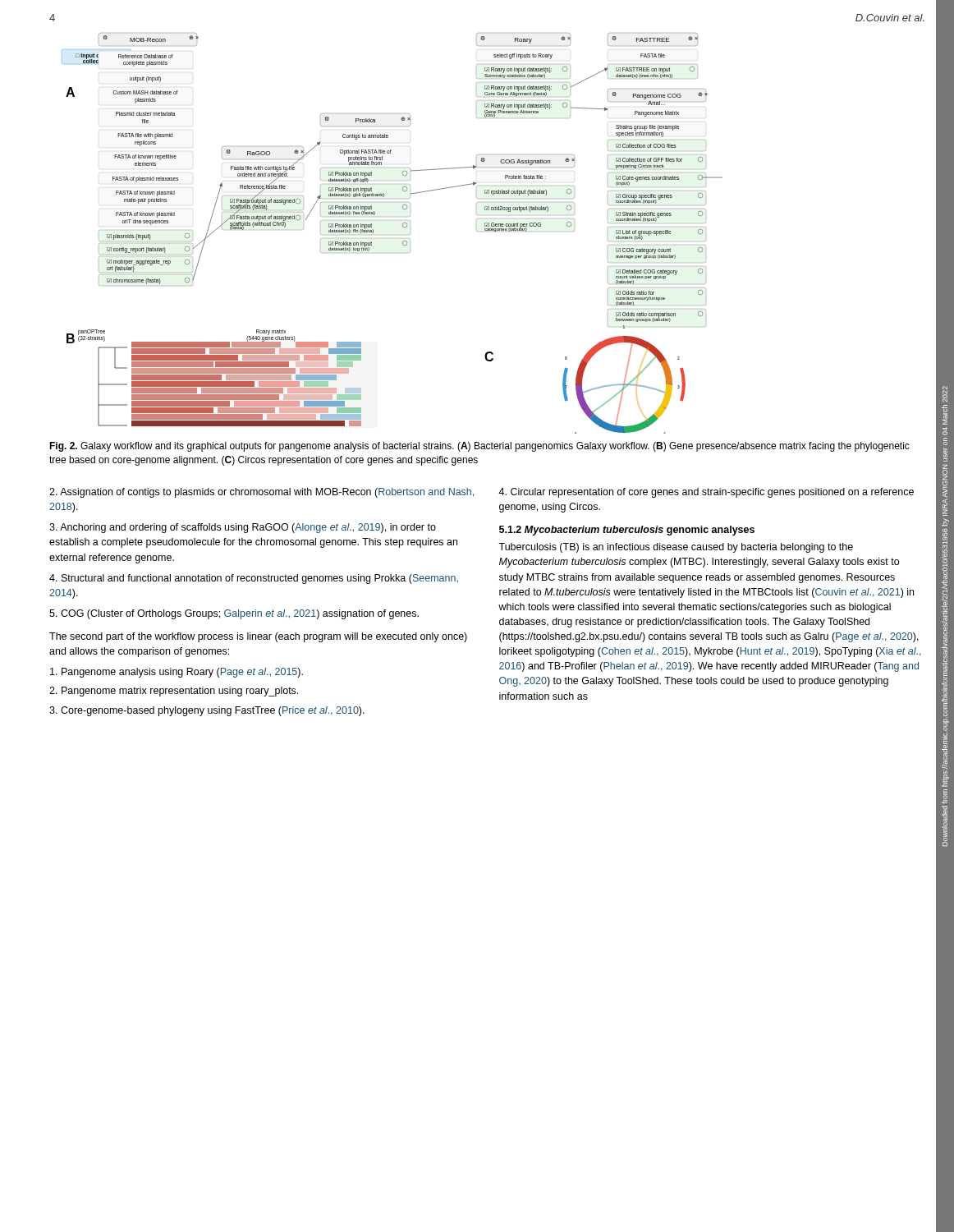The height and width of the screenshot is (1232, 954).
Task: Select the infographic
Action: 487,232
